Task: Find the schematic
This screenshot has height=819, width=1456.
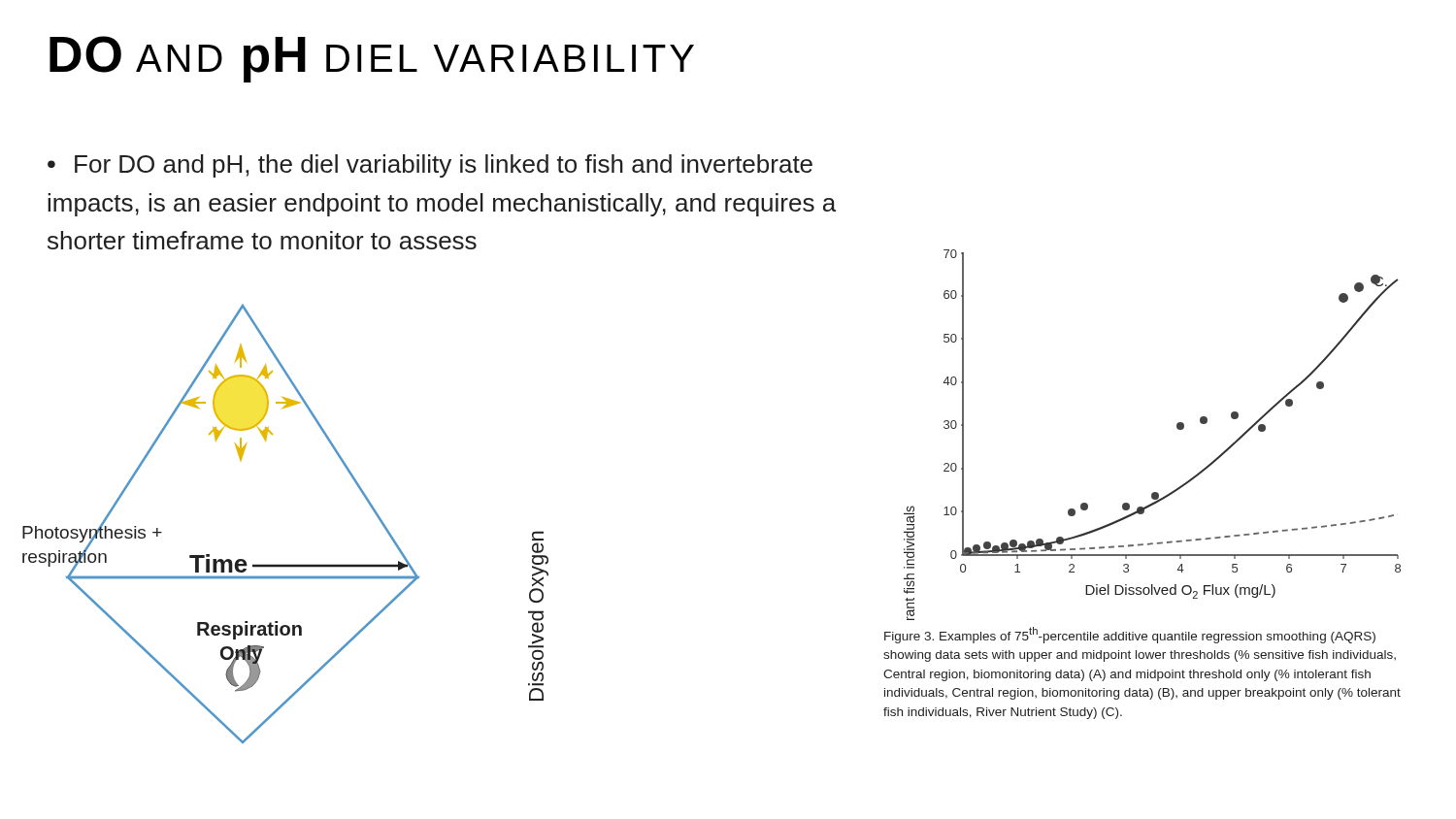Action: (315, 514)
